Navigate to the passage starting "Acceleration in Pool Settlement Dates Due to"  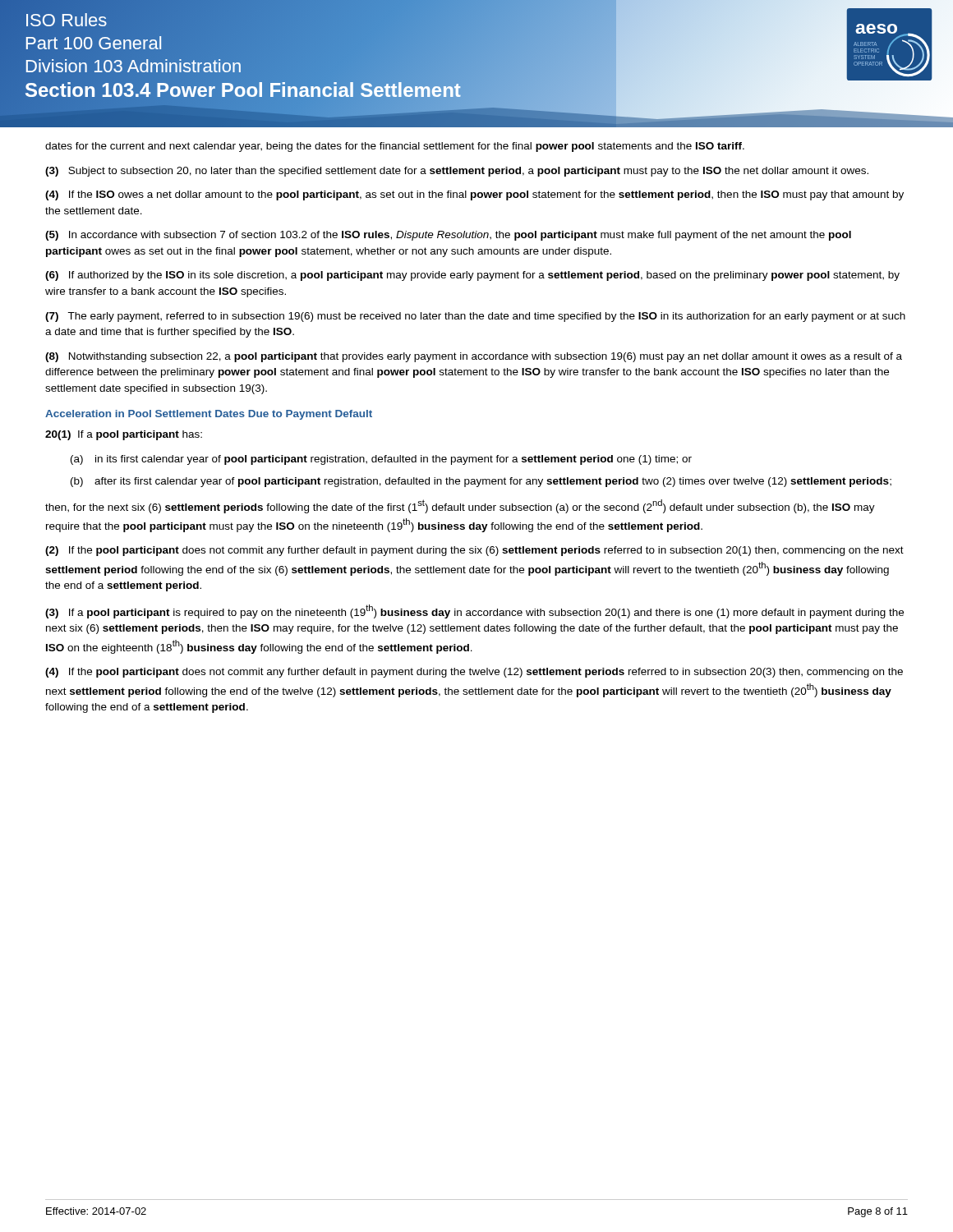[209, 414]
